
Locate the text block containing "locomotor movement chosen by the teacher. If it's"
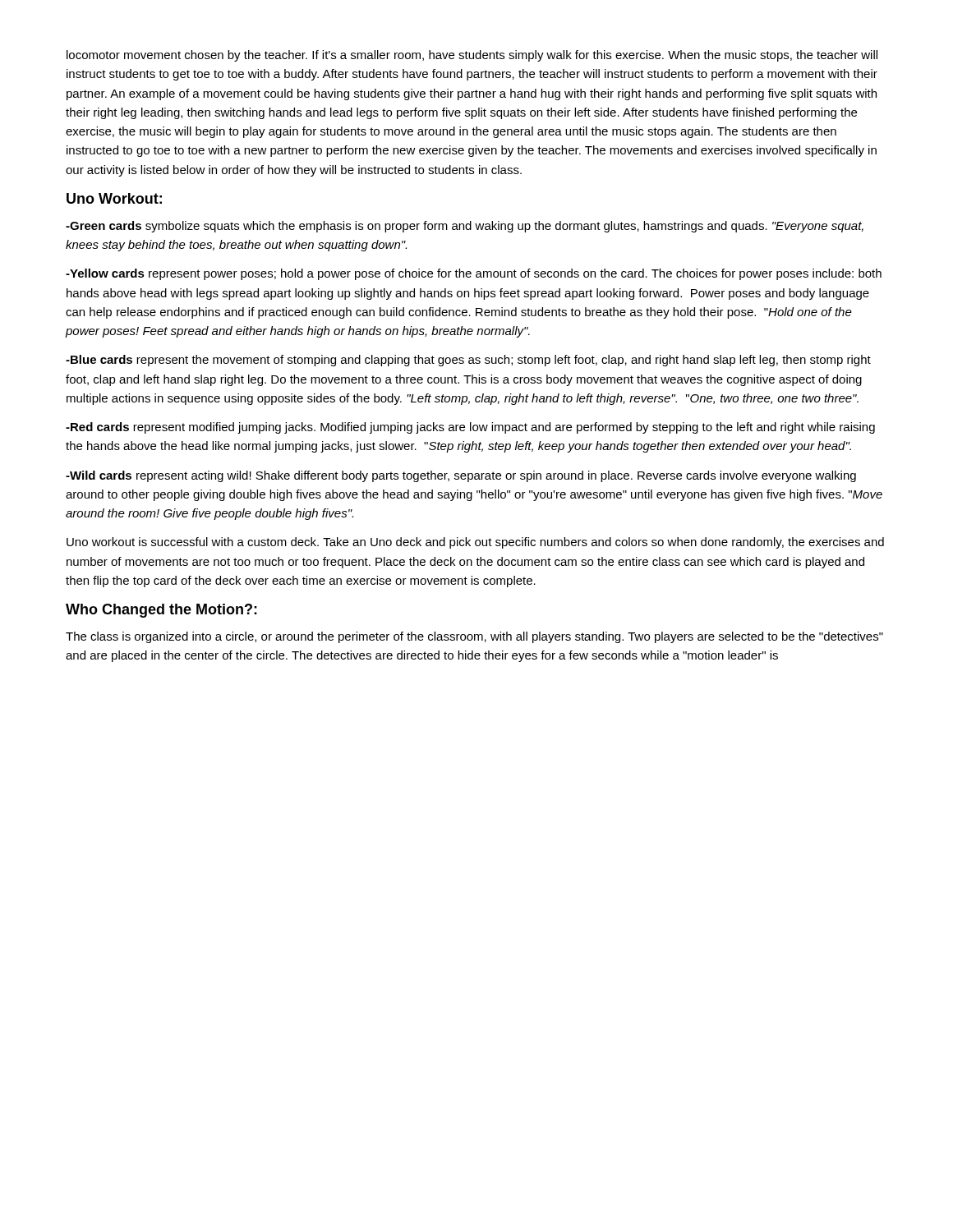472,112
